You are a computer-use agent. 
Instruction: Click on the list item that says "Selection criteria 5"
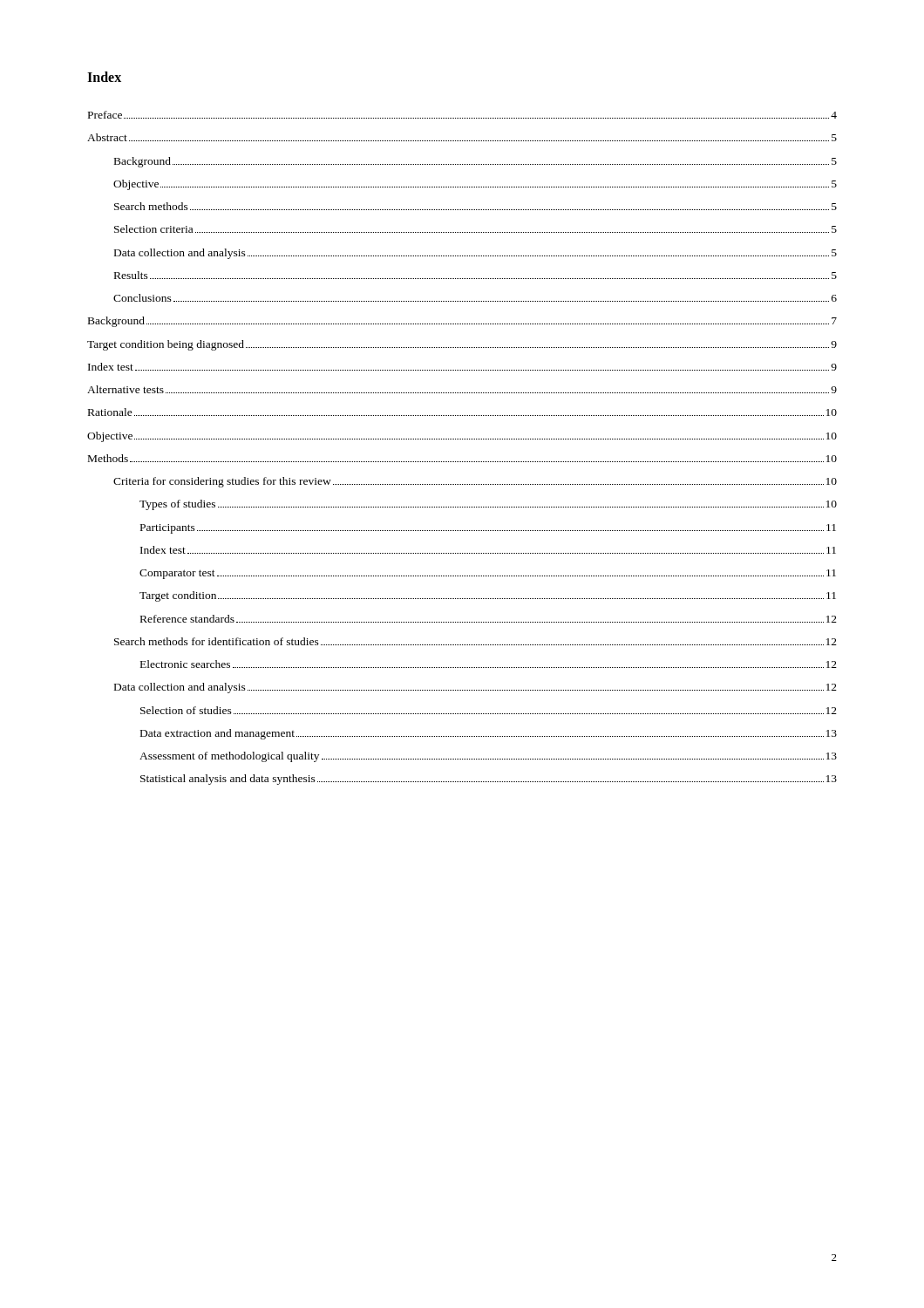point(475,230)
